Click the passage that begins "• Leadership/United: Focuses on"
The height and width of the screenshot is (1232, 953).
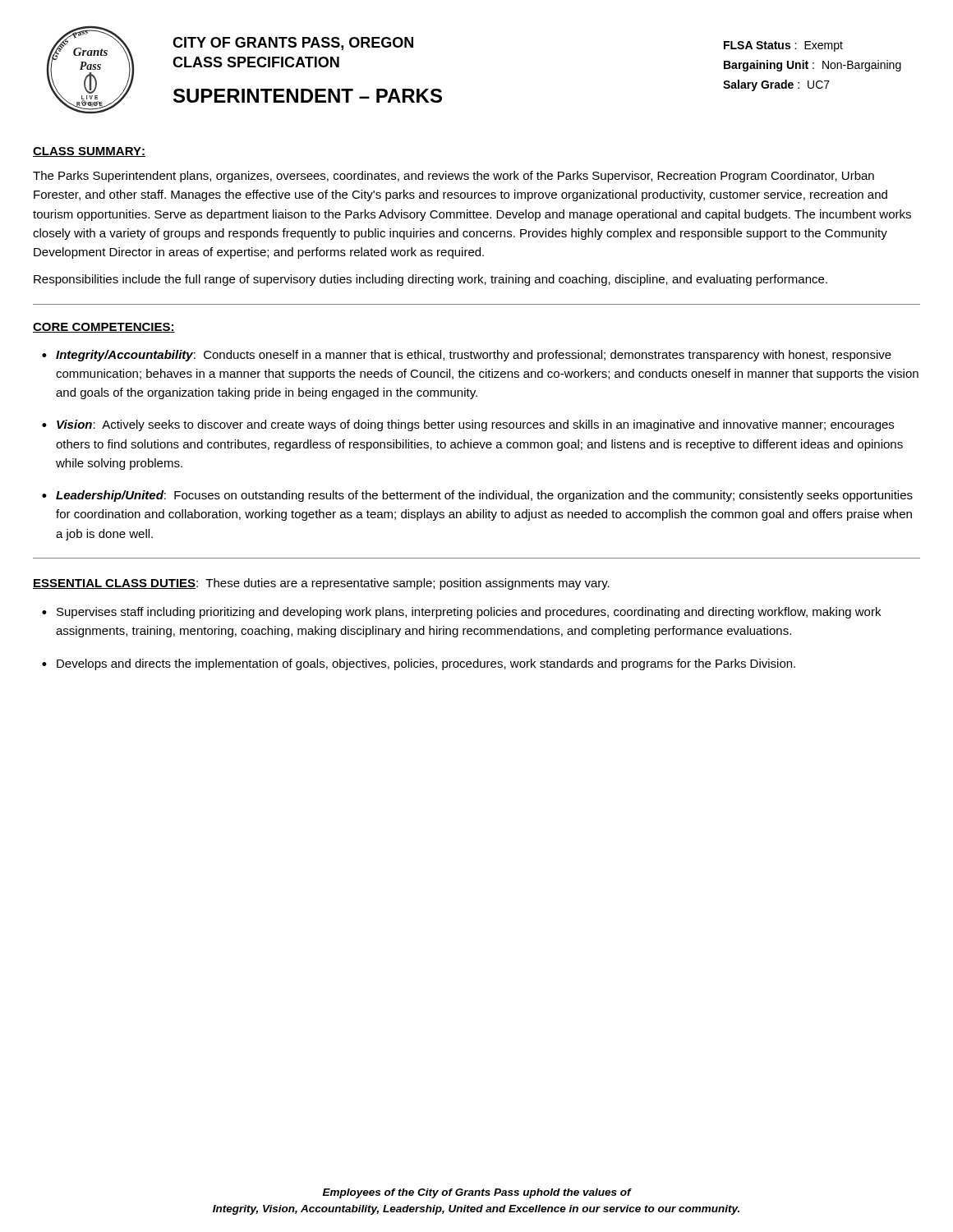(476, 514)
